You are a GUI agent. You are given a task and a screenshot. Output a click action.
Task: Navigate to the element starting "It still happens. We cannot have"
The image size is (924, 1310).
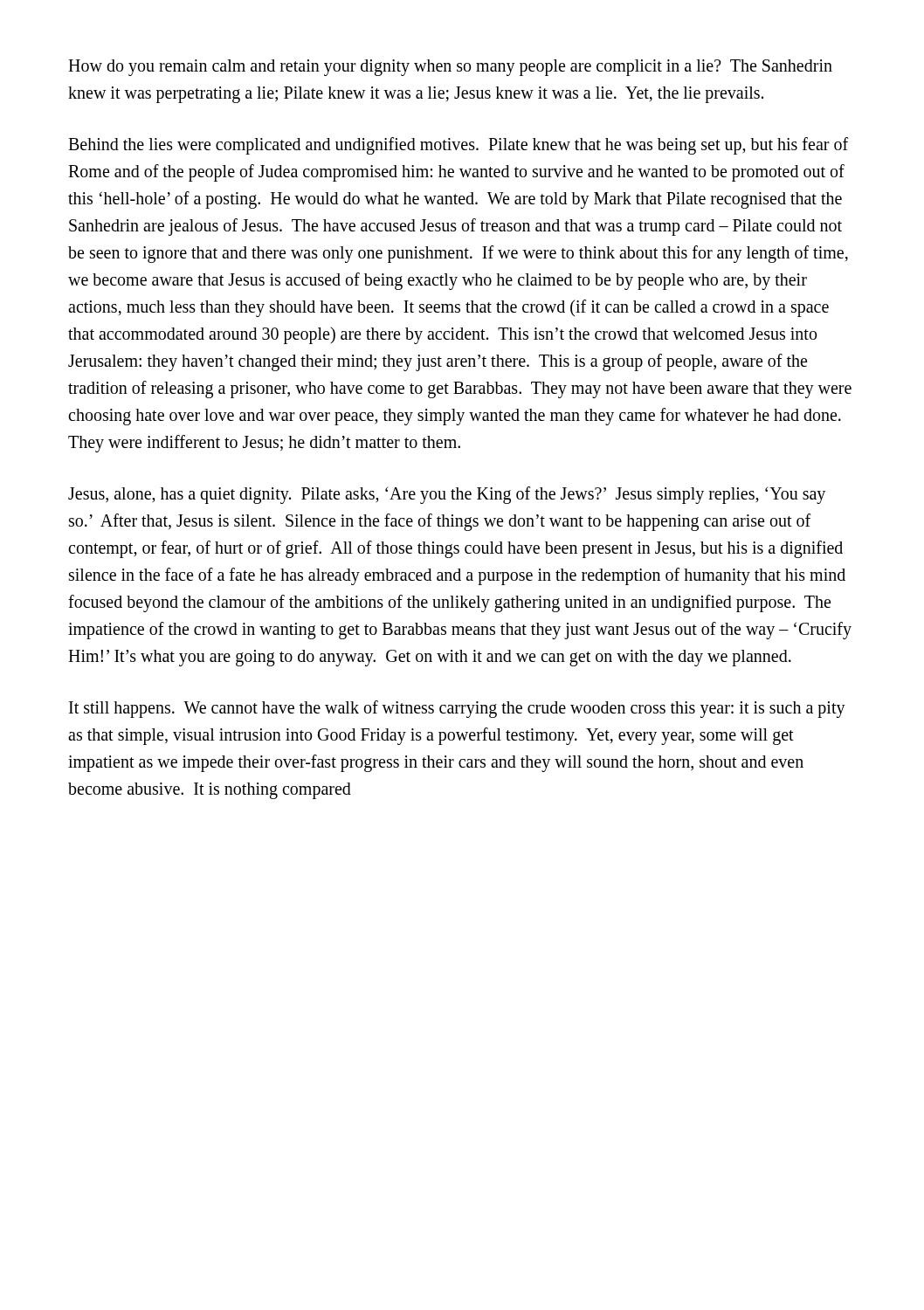(x=457, y=748)
